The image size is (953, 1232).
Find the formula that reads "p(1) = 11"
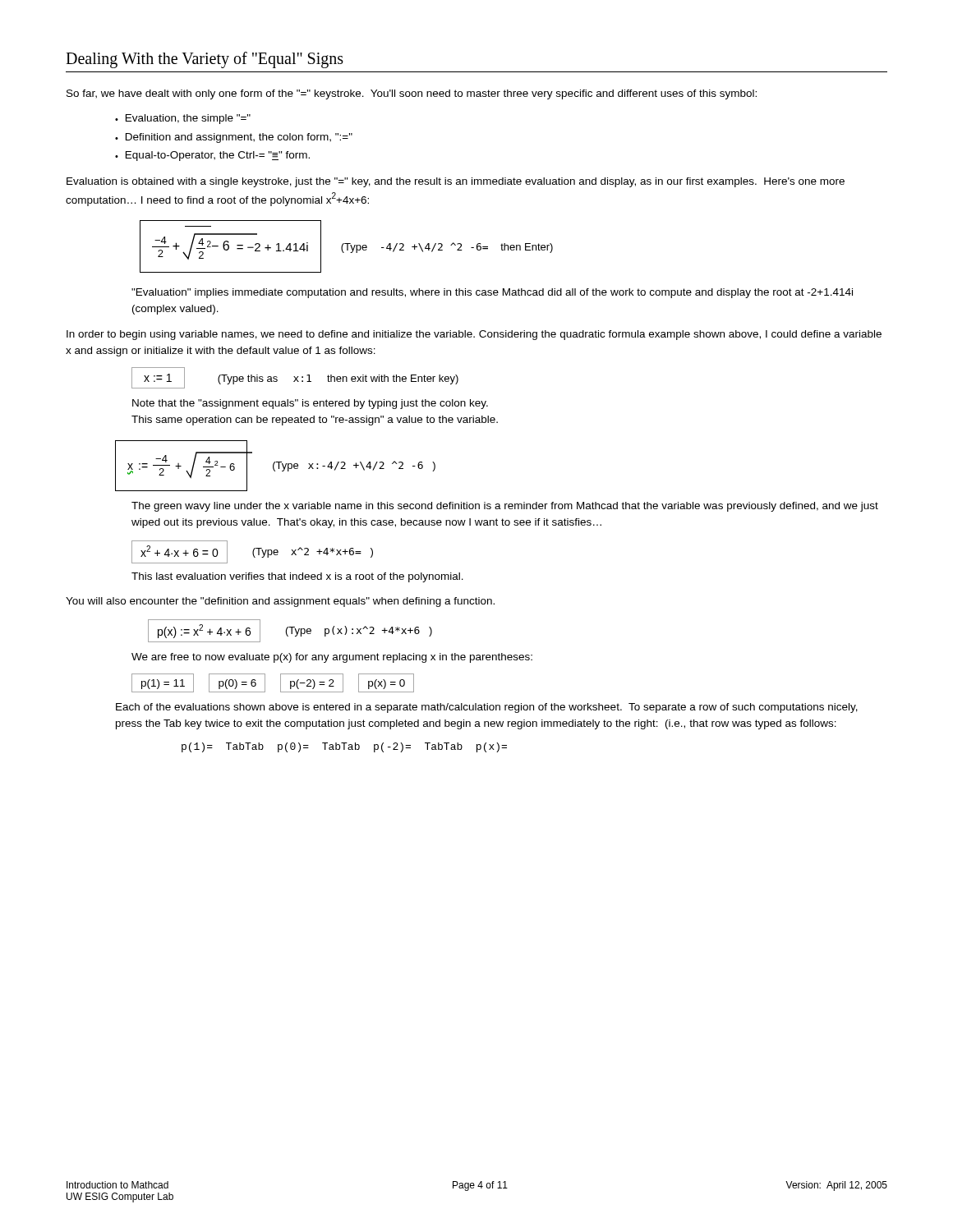click(x=273, y=683)
